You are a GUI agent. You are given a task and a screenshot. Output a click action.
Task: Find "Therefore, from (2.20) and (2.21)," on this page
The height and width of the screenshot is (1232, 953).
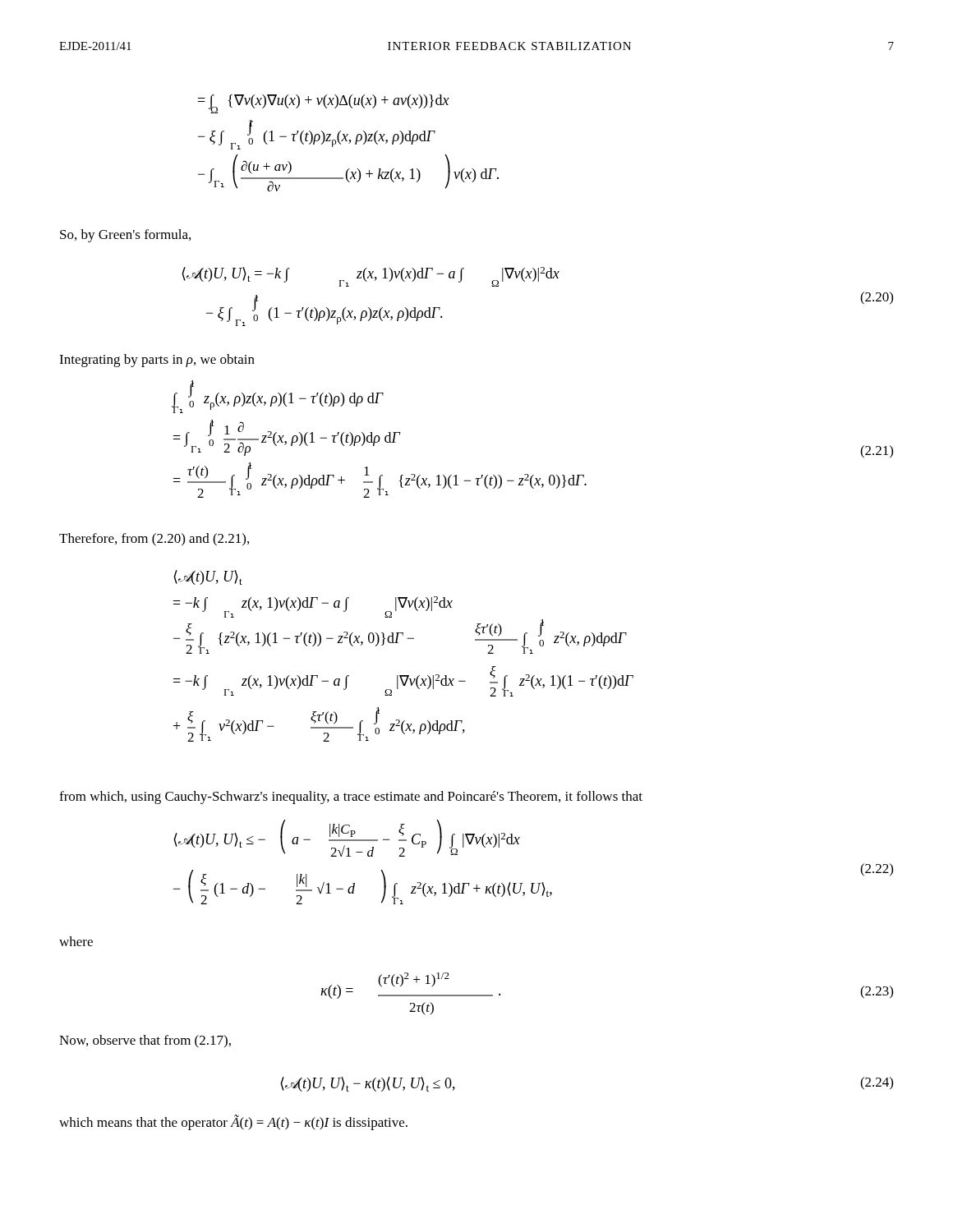coord(155,539)
